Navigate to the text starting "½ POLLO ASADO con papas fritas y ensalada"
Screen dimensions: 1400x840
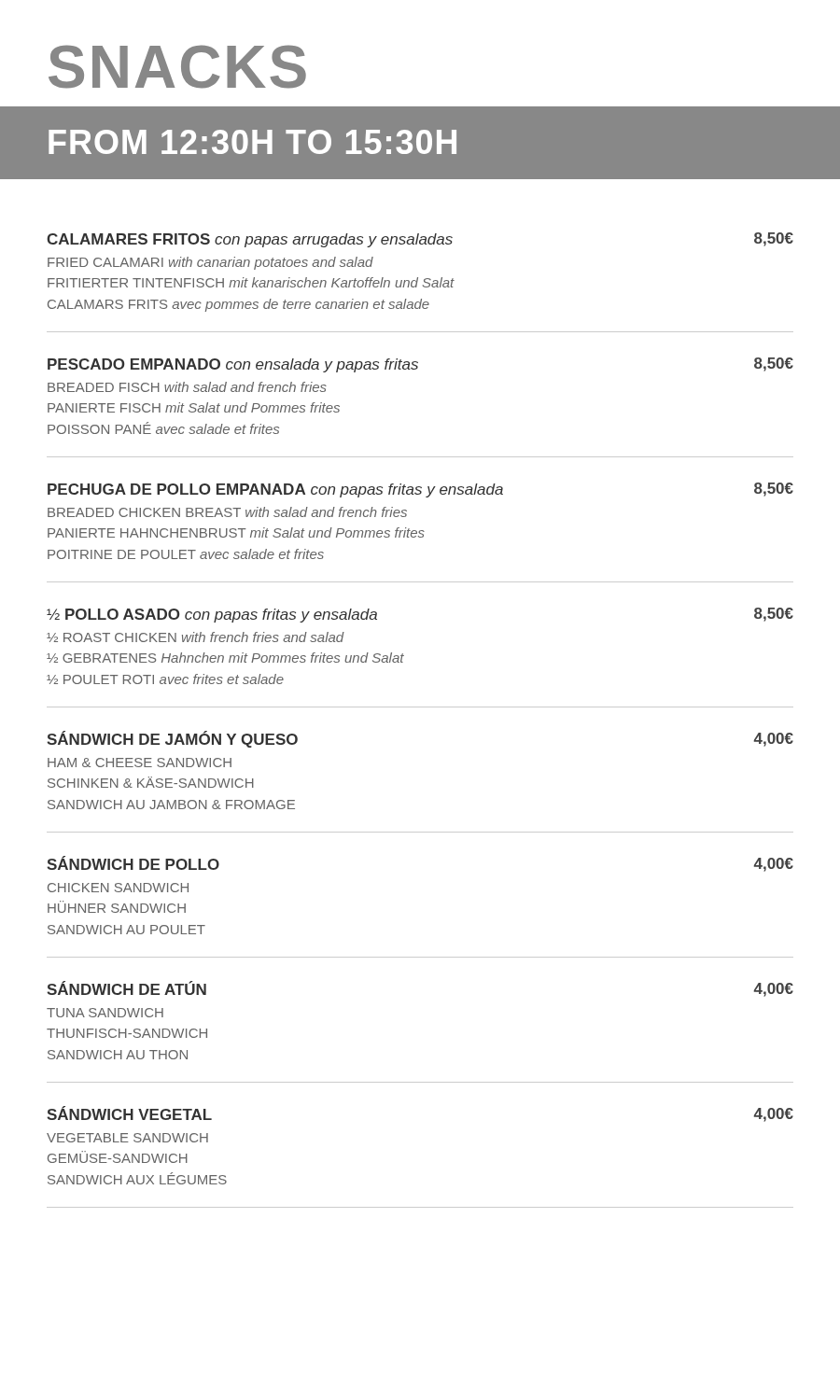[204, 615]
